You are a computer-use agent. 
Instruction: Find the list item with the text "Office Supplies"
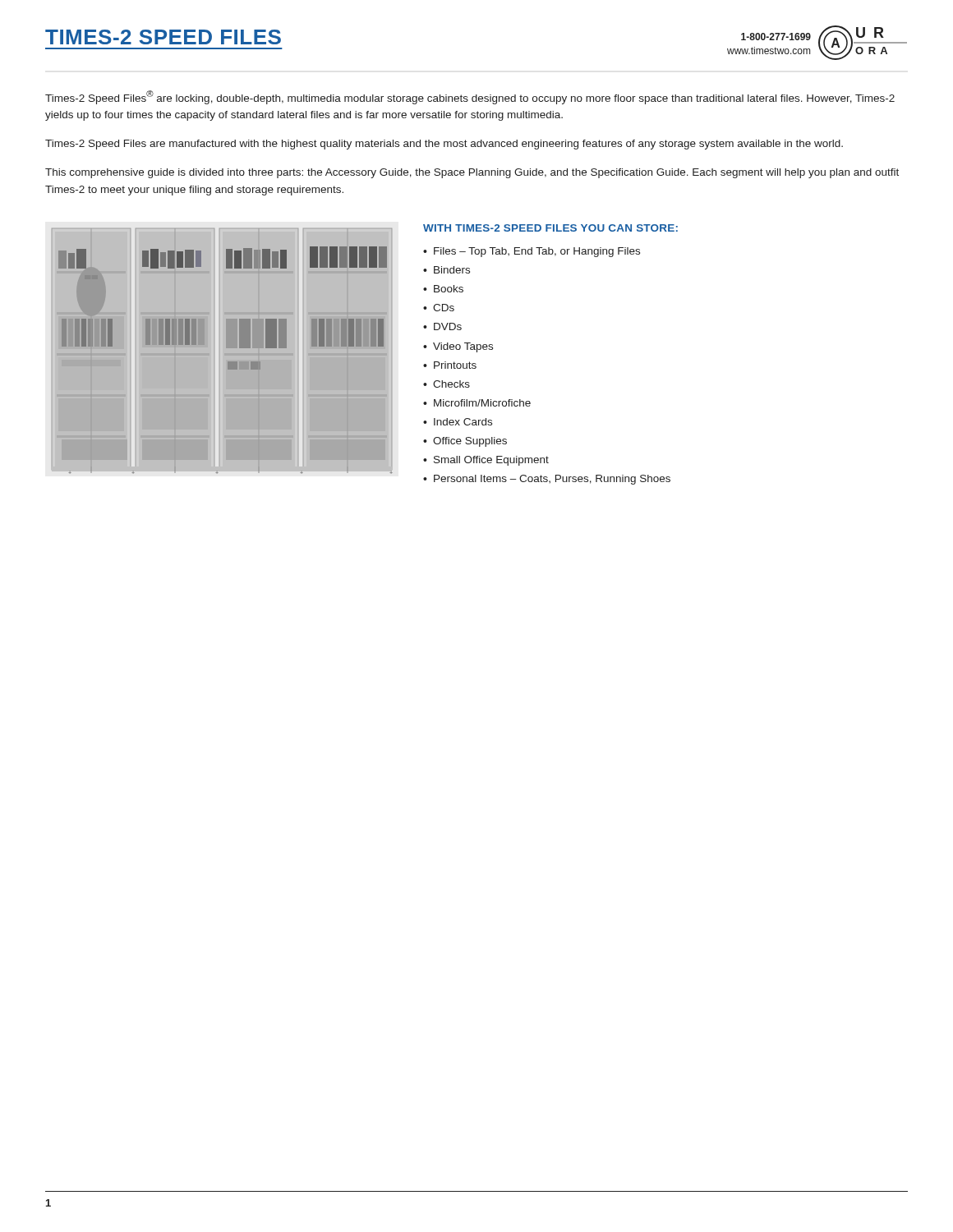(470, 441)
